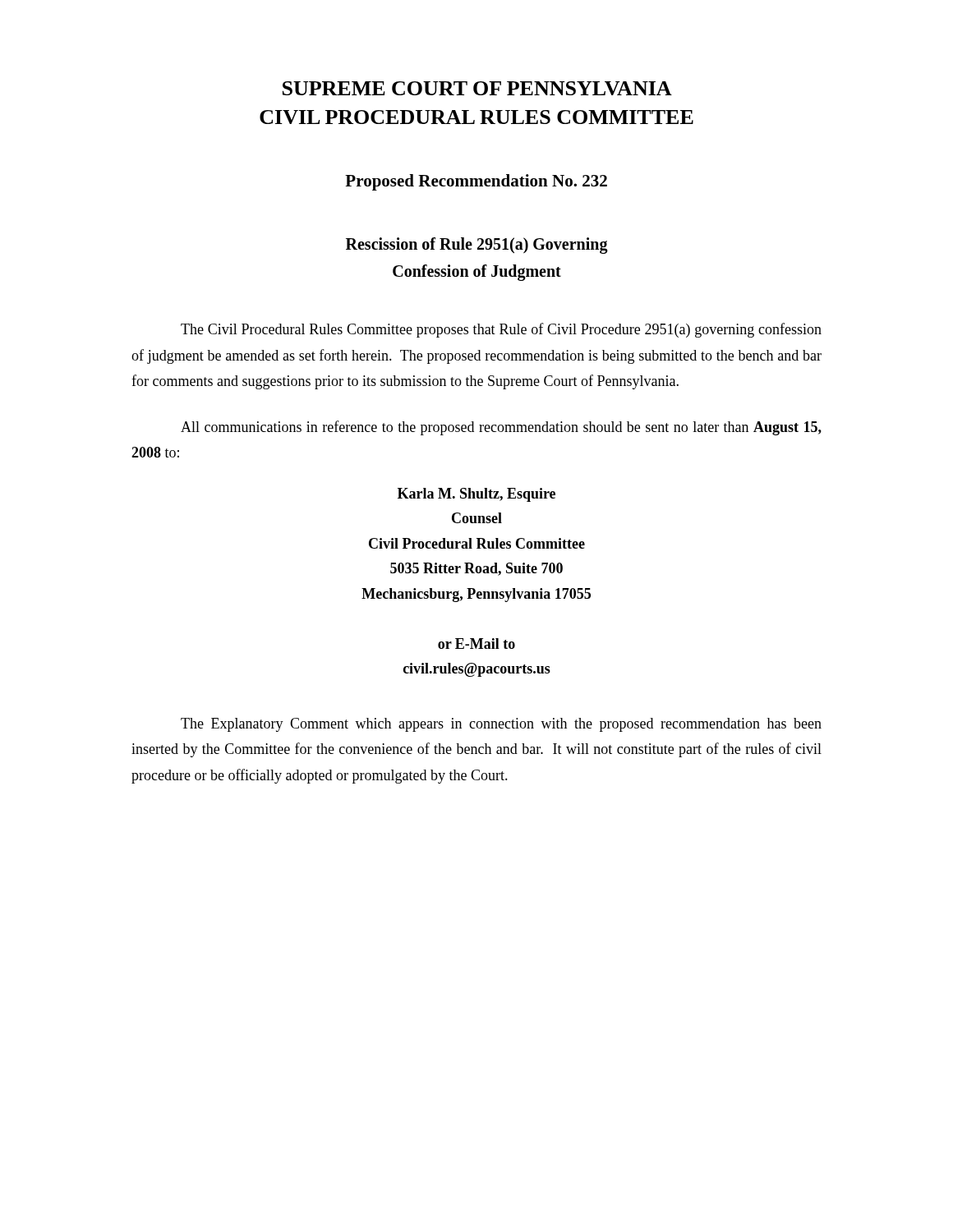Find the block on this page that starts "All communications in reference to the proposed"
This screenshot has width=953, height=1232.
click(x=476, y=440)
